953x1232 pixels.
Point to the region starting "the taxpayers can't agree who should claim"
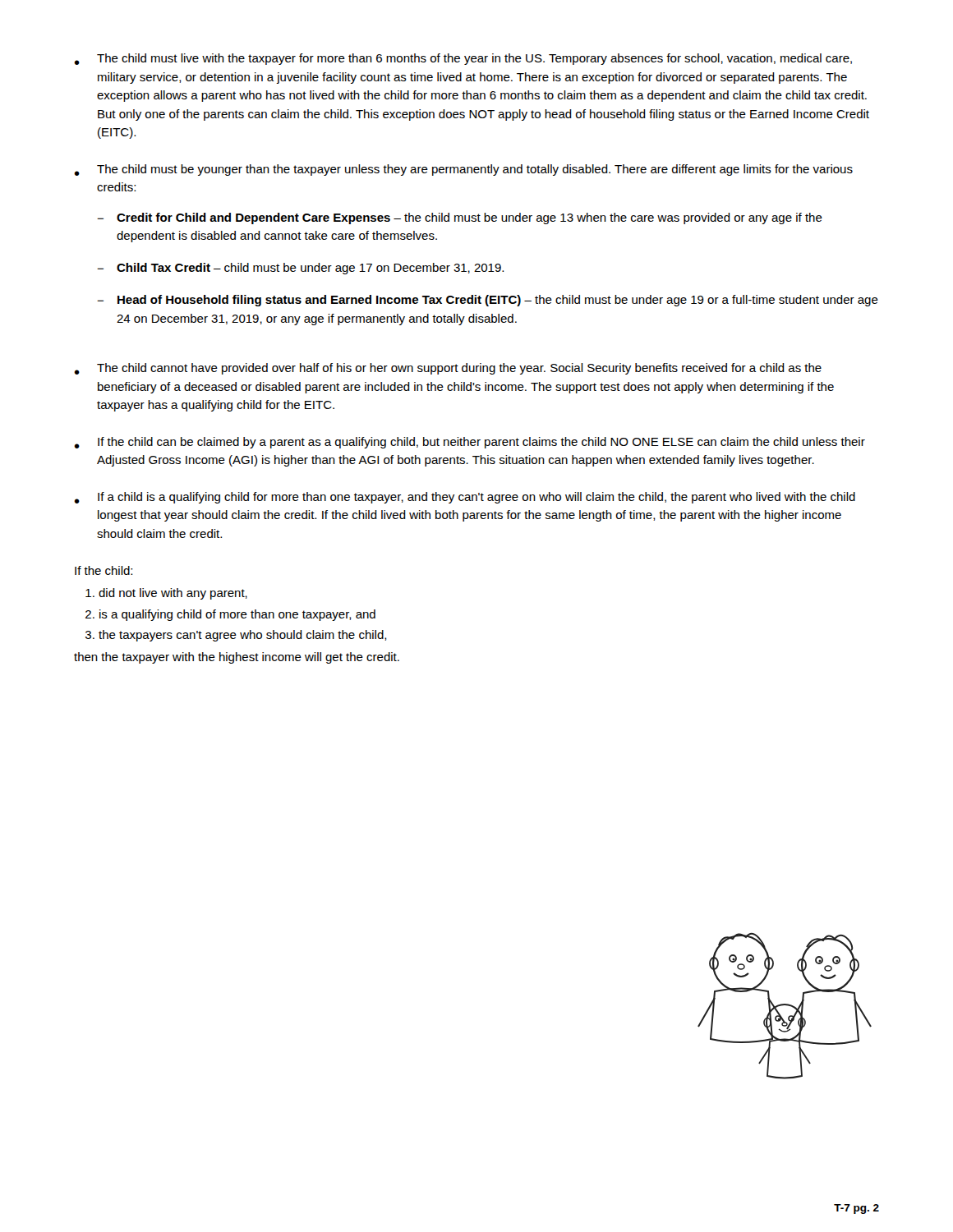[243, 634]
